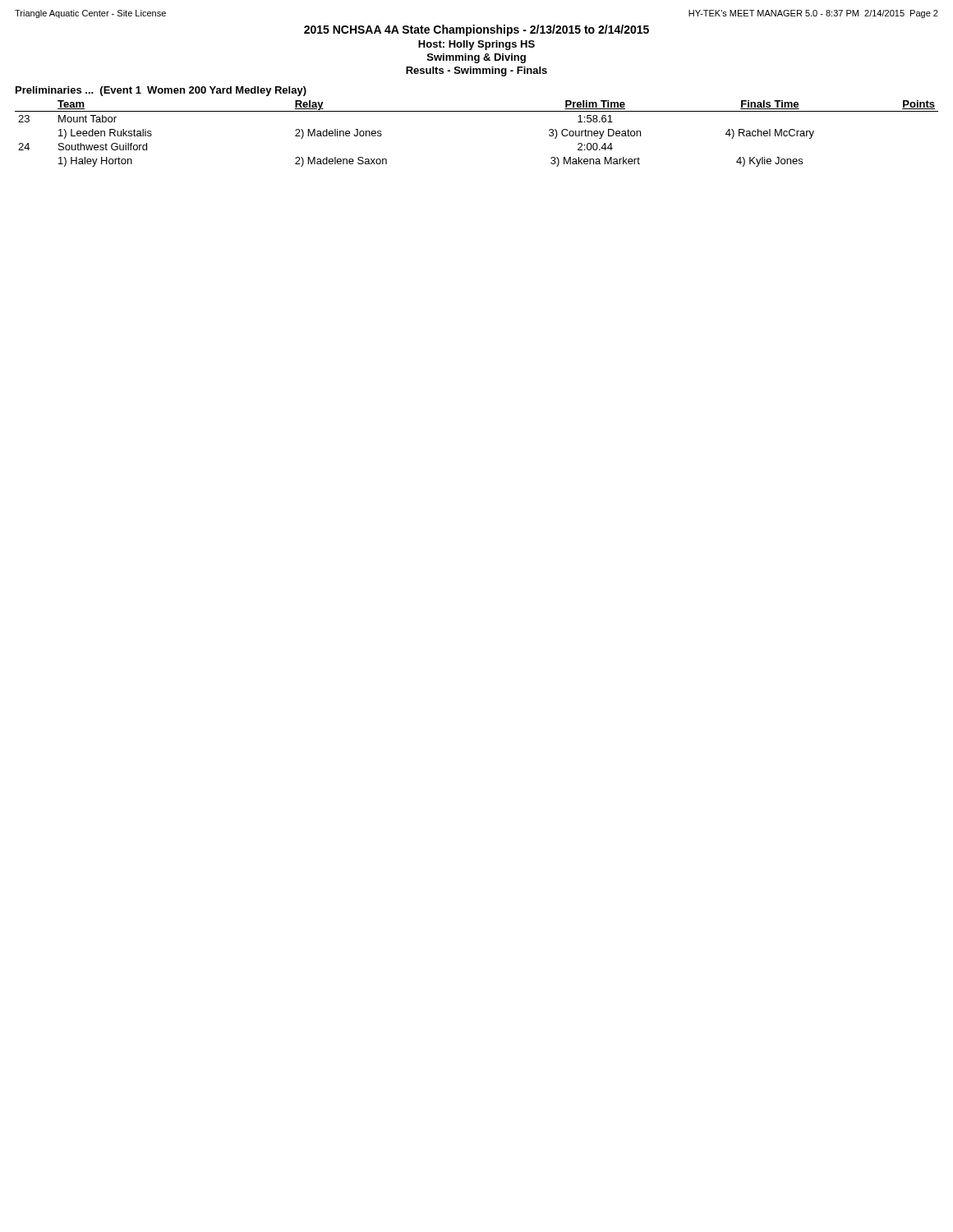Select the table
Viewport: 953px width, 1232px height.
(476, 132)
